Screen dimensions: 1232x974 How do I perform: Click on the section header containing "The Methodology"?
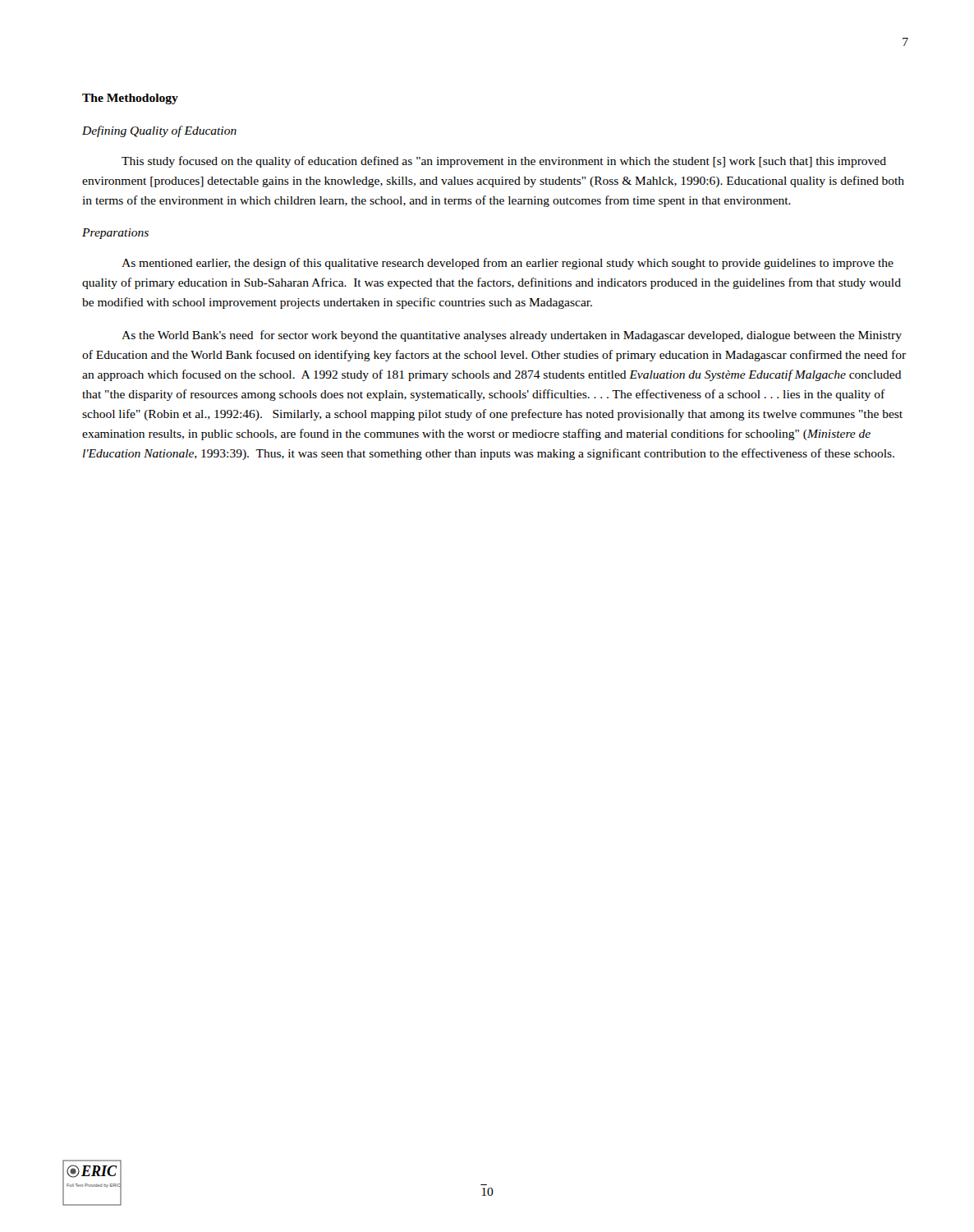[130, 97]
